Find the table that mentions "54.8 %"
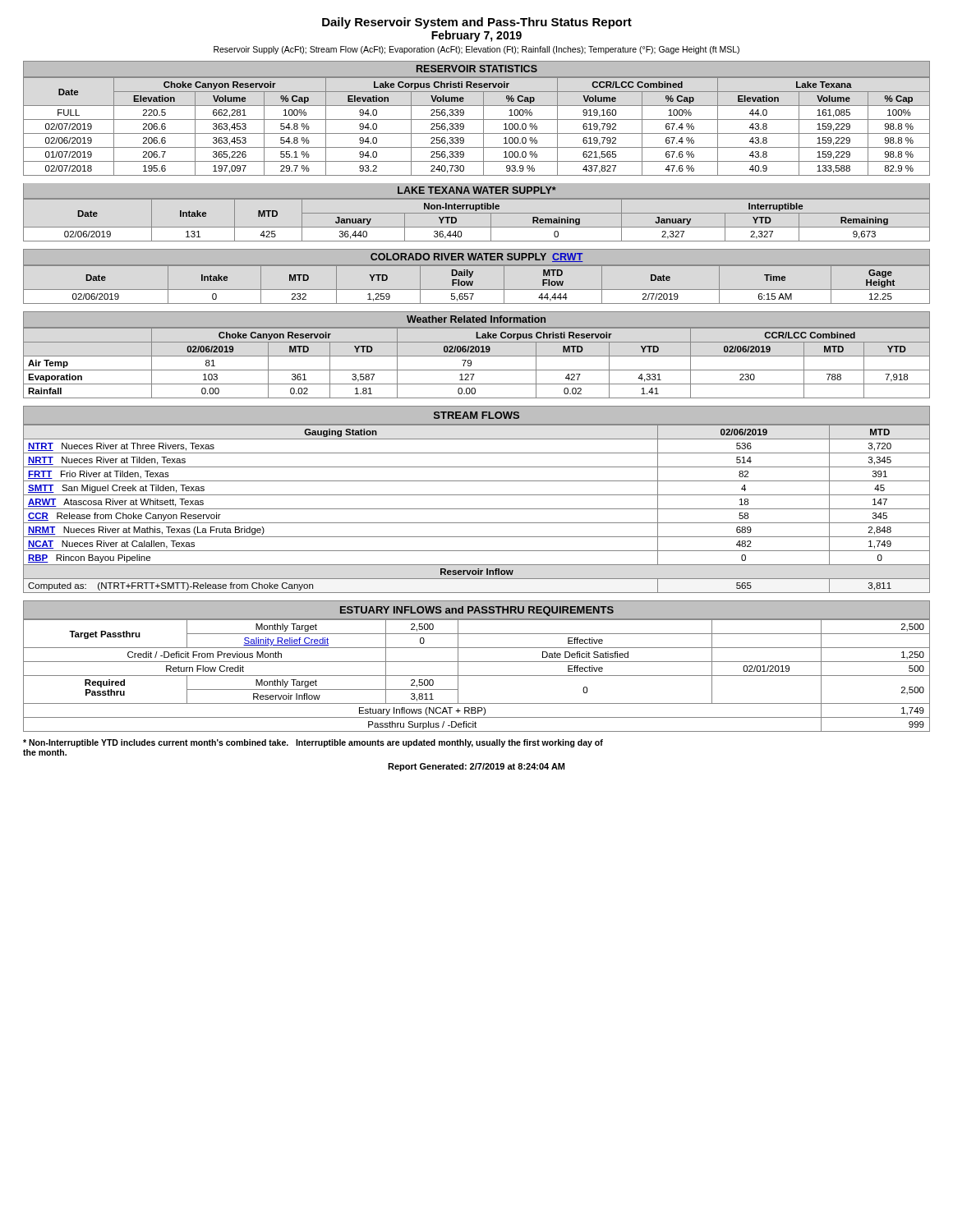 476,127
